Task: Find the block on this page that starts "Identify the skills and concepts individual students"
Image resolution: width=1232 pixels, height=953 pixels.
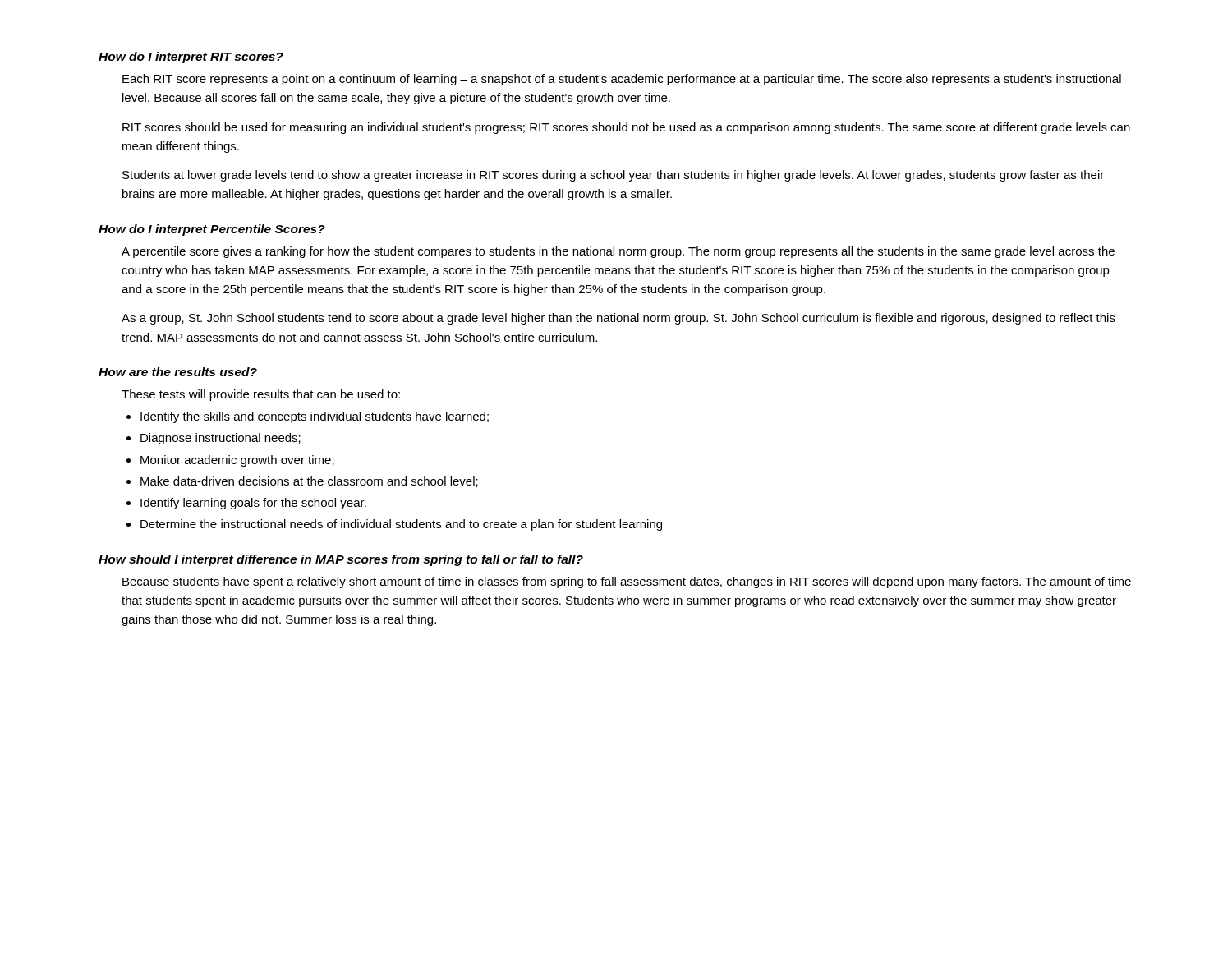Action: pos(315,416)
